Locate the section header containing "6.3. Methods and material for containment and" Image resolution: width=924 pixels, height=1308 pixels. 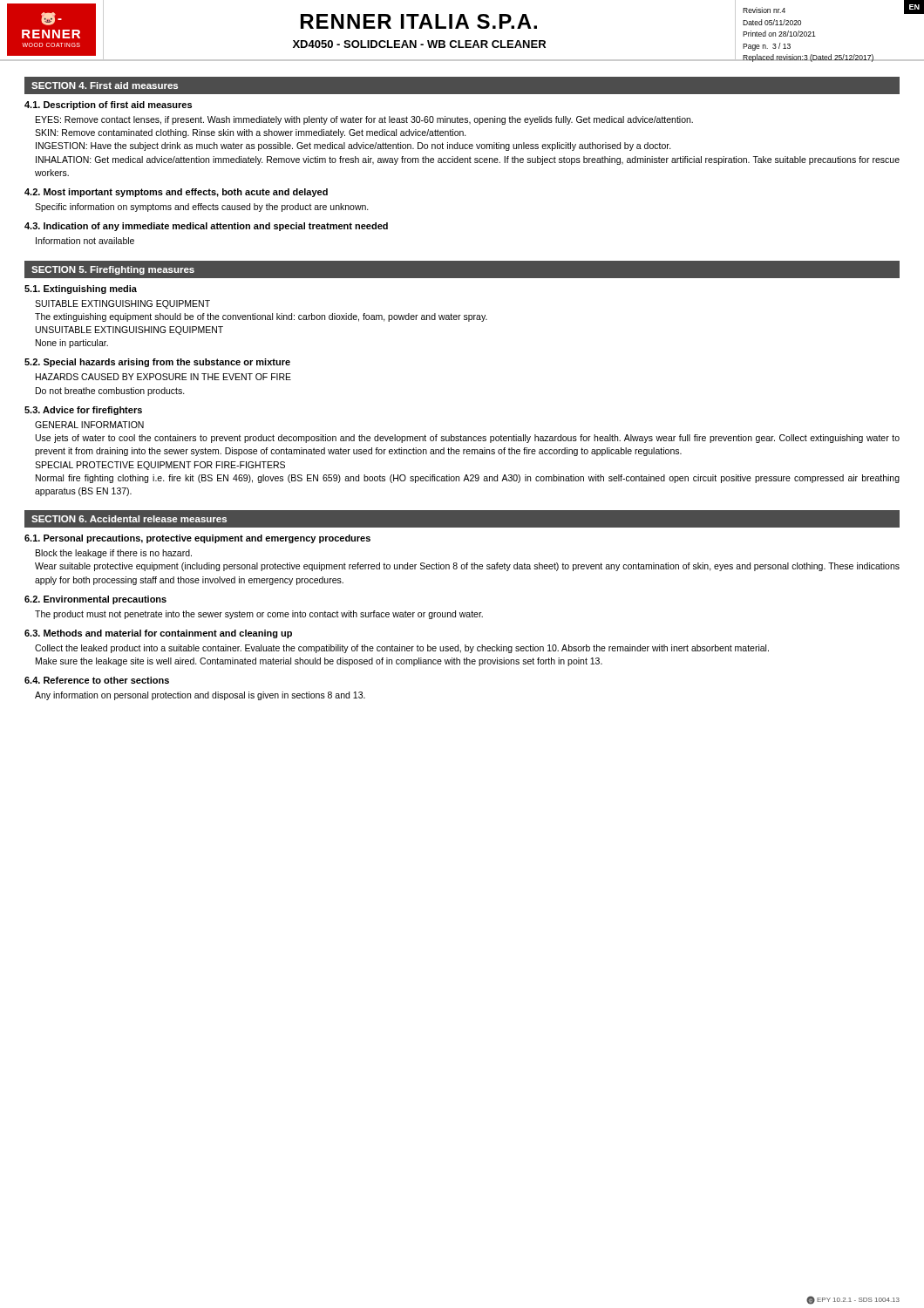pyautogui.click(x=158, y=633)
